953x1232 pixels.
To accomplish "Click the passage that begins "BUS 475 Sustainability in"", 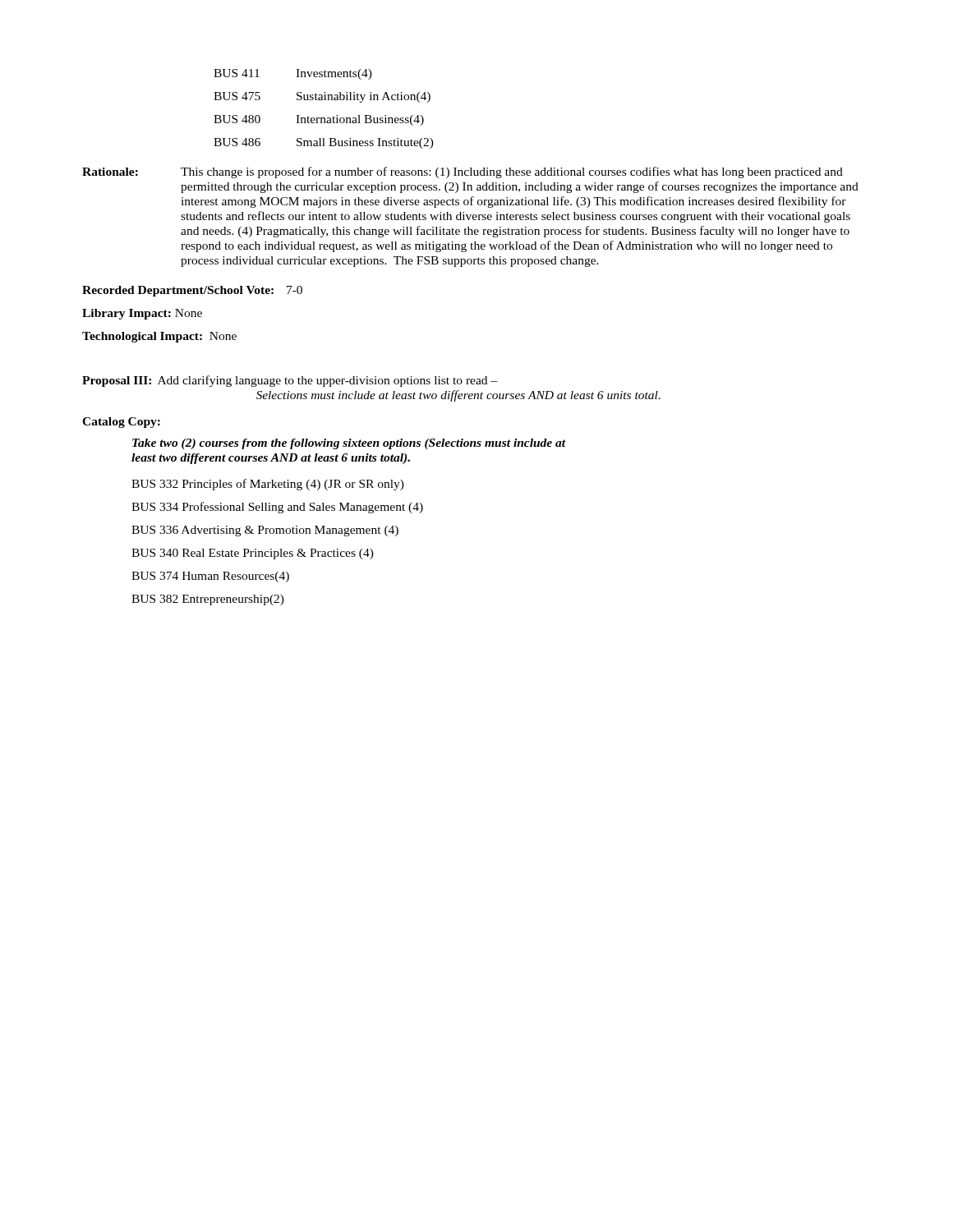I will (x=322, y=97).
